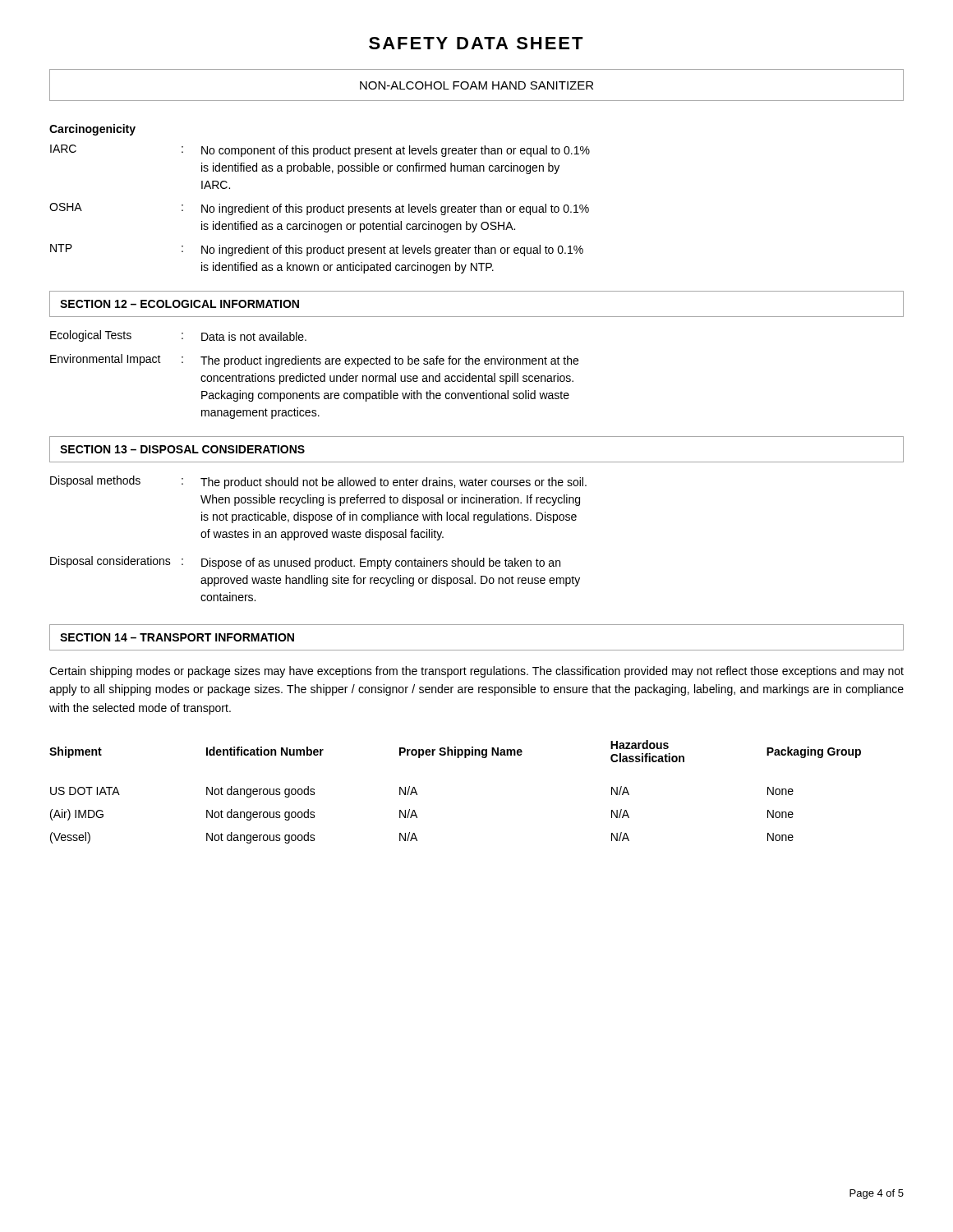953x1232 pixels.
Task: Select the text block containing "Ecological Tests : Data is"
Action: 178,336
